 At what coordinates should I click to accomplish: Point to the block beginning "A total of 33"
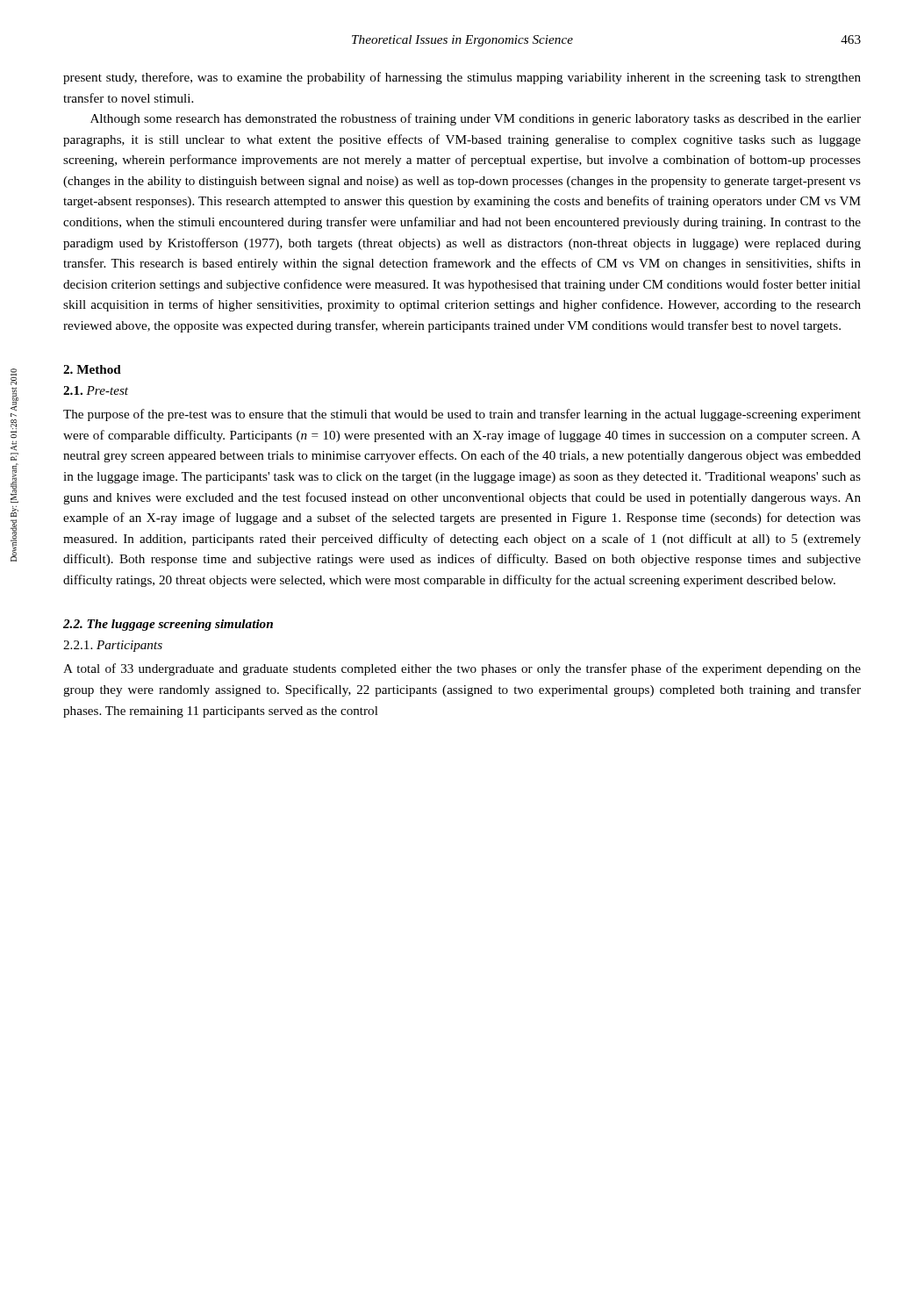pos(462,689)
